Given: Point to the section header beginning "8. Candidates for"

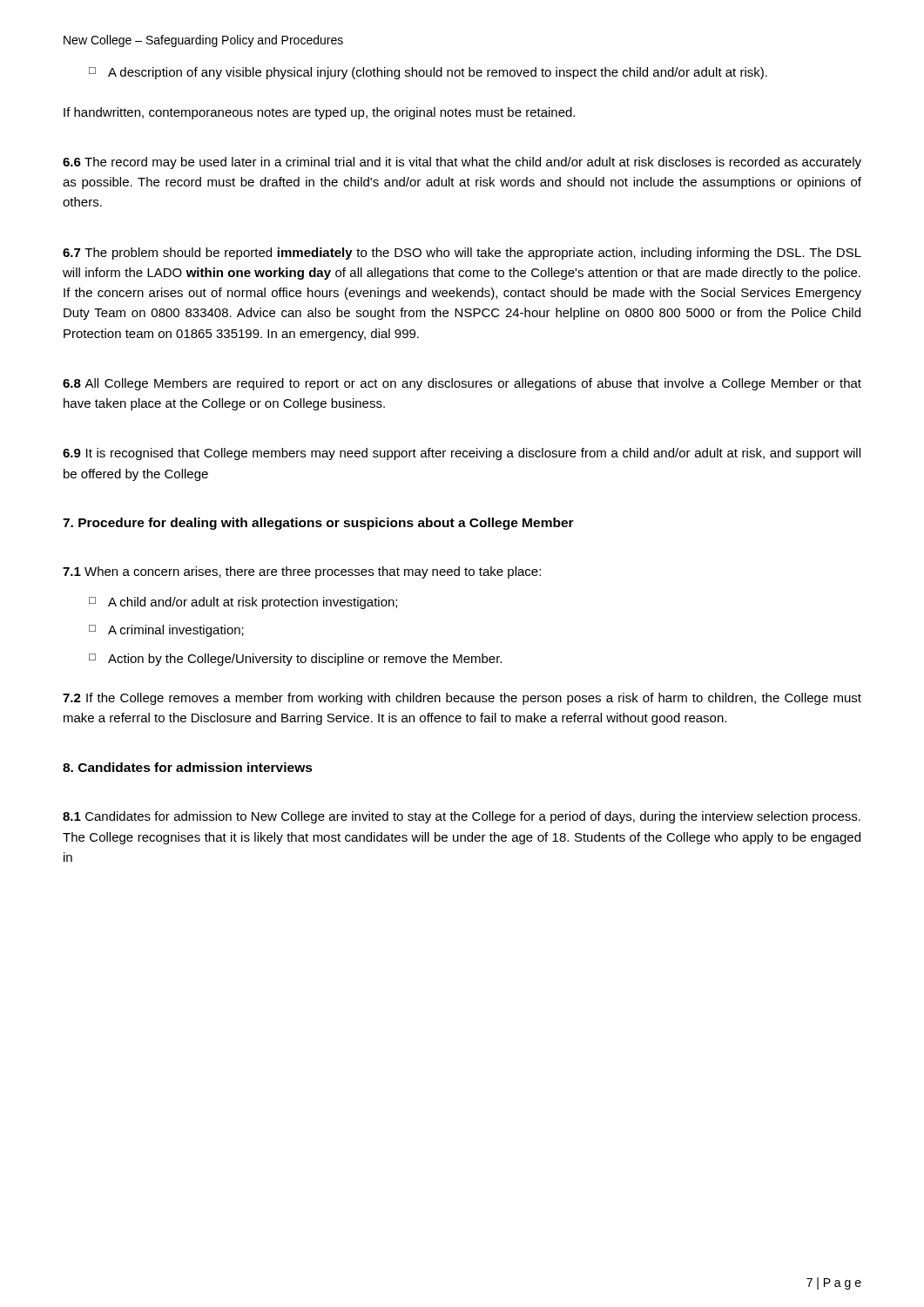Looking at the screenshot, I should point(188,767).
